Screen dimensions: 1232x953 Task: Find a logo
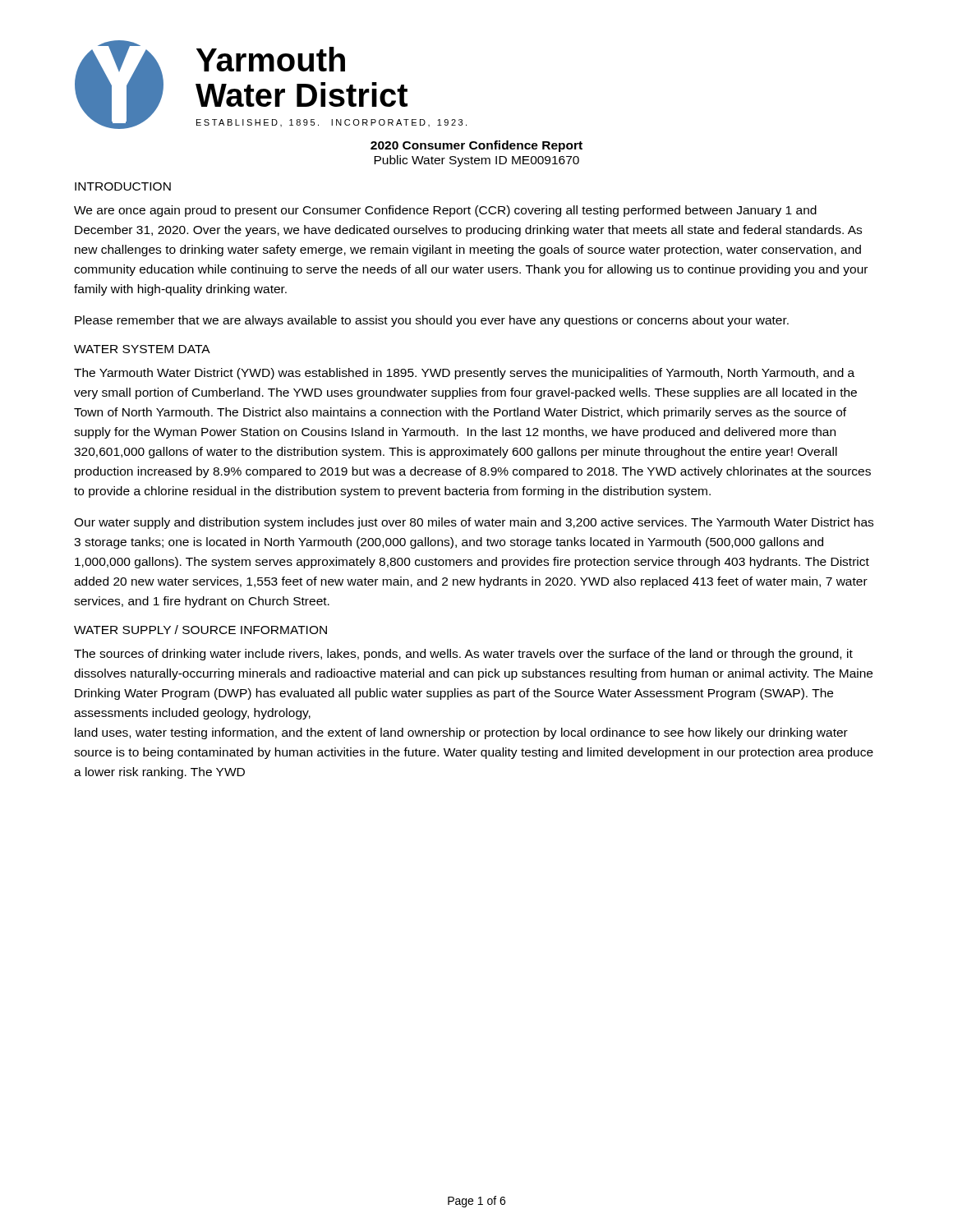[476, 85]
